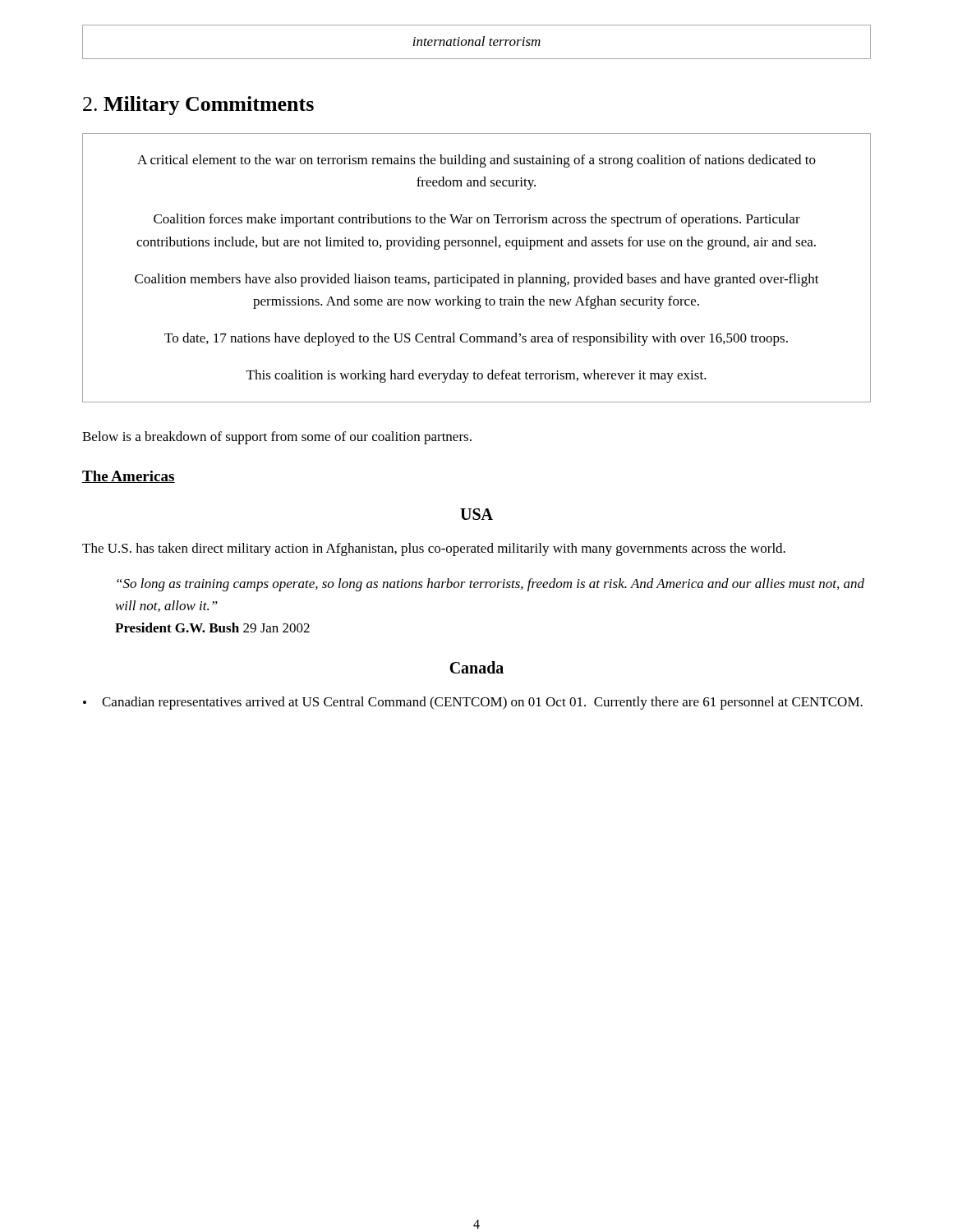Click on the text starting "Below is a breakdown of"

tap(277, 436)
